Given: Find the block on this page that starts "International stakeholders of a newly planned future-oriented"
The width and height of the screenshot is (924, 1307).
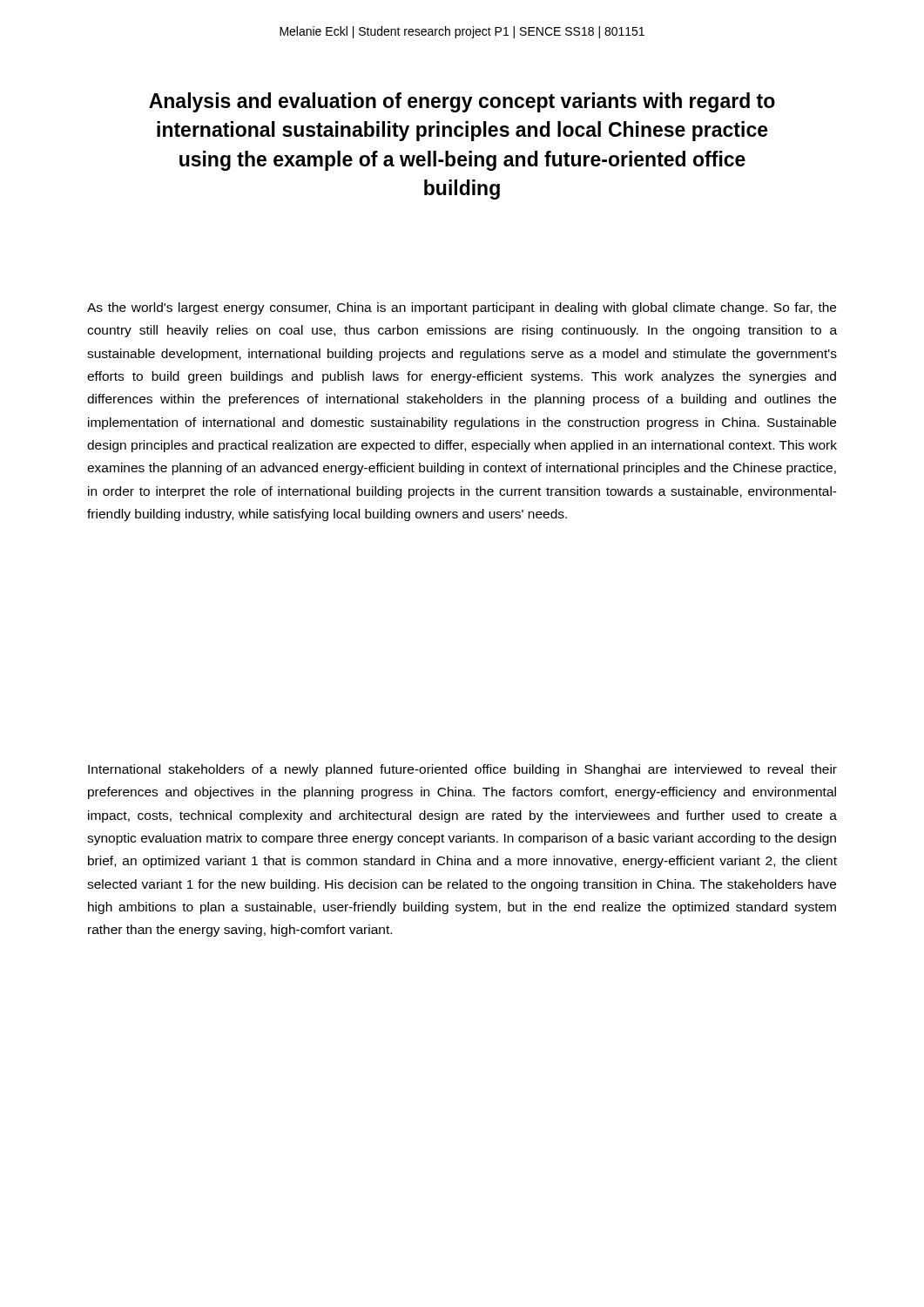Looking at the screenshot, I should tap(462, 849).
